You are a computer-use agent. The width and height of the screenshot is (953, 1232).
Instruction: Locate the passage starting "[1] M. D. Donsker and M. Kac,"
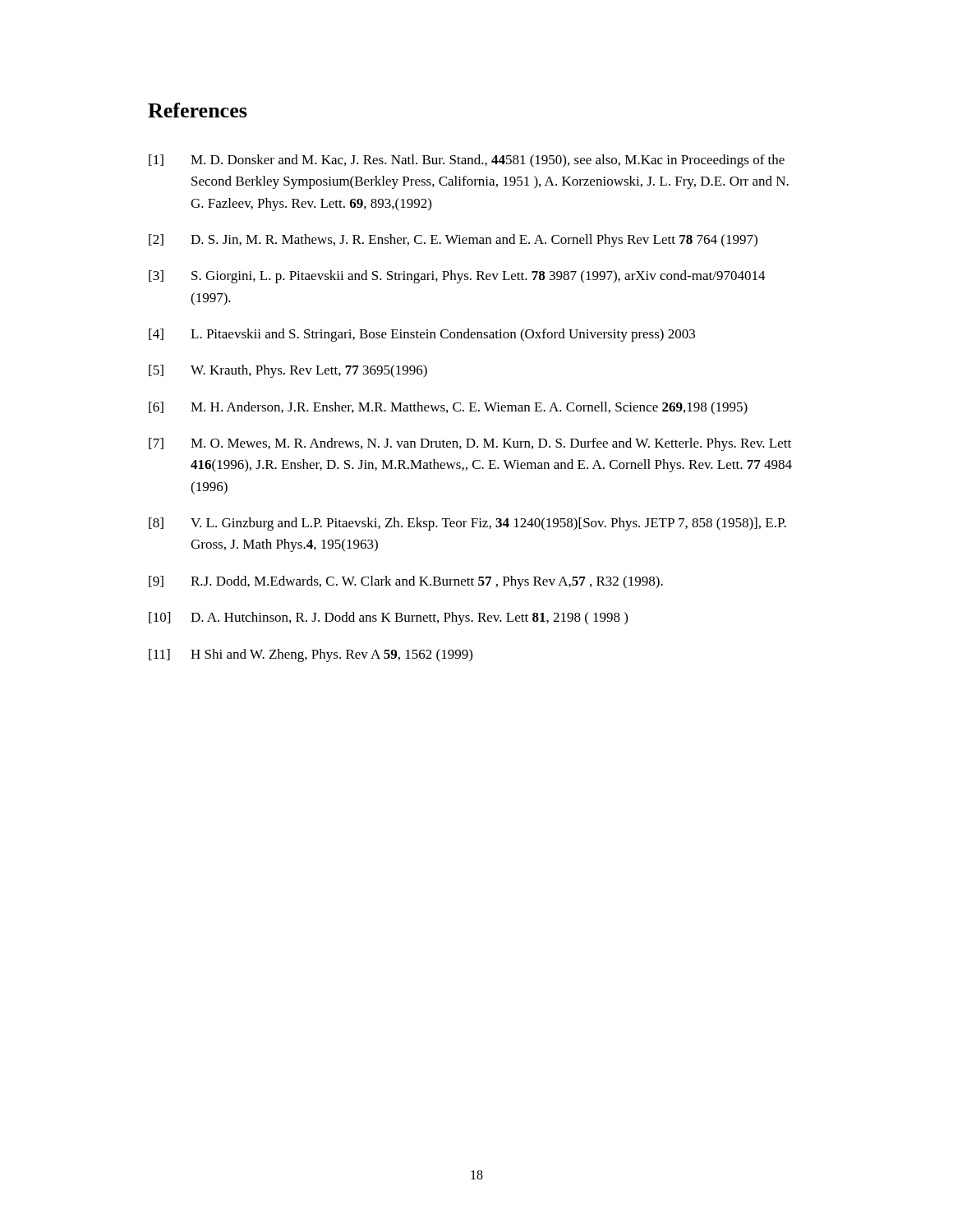476,182
